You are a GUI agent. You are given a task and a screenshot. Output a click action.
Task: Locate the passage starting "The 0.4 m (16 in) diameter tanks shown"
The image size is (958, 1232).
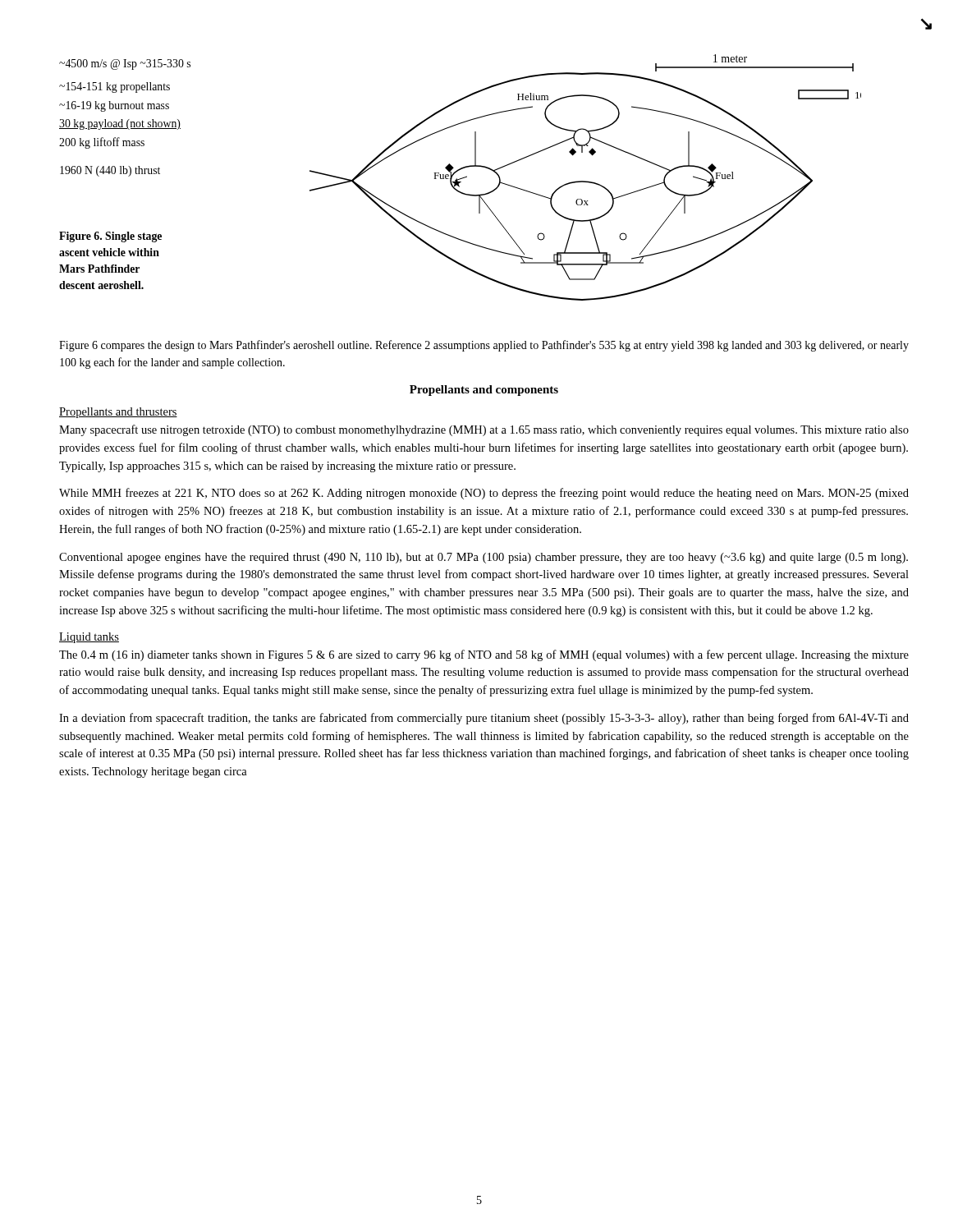point(484,672)
